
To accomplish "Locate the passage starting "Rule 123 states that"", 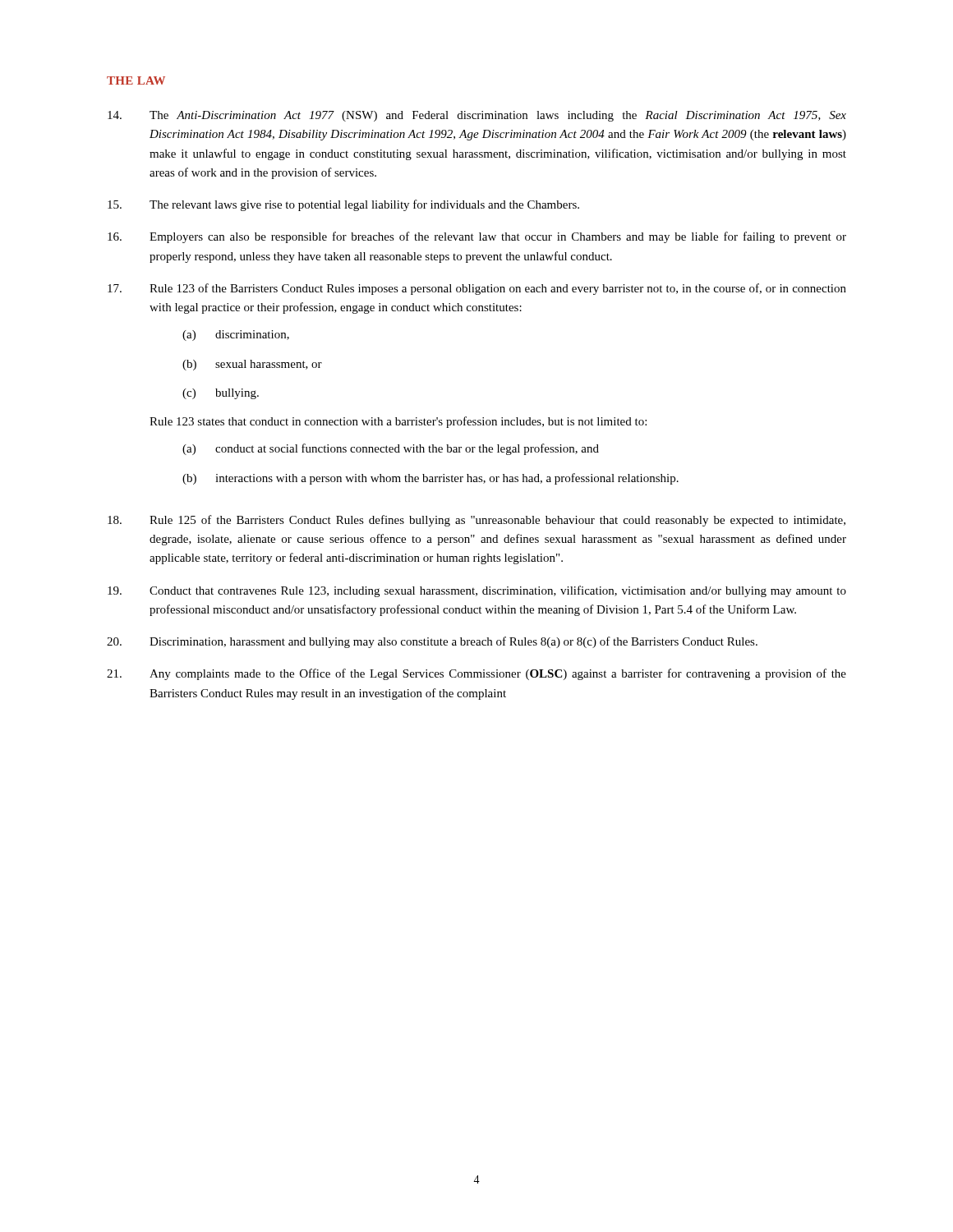I will pyautogui.click(x=399, y=421).
